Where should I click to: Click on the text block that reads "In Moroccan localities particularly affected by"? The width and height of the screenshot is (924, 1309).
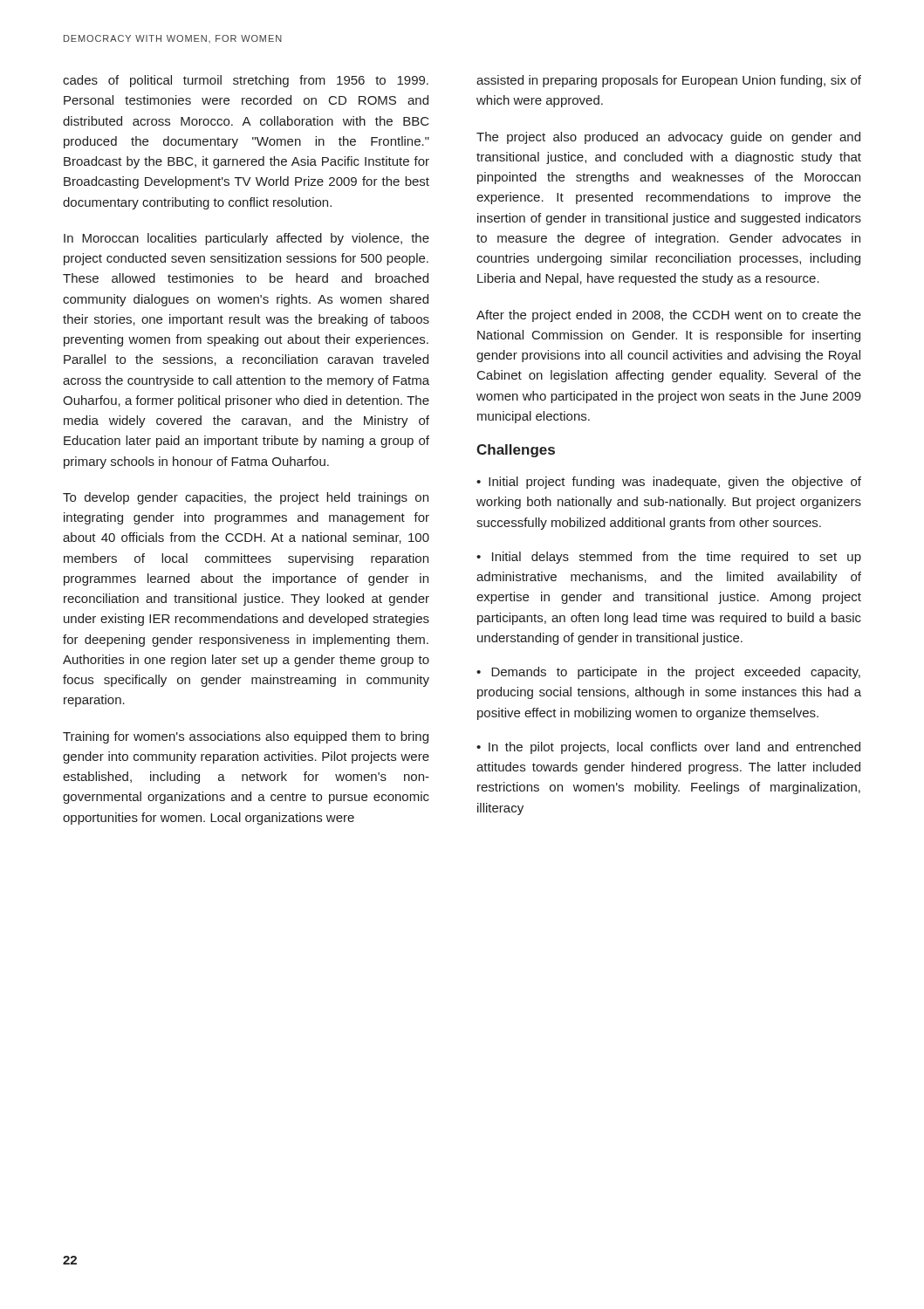[x=246, y=349]
